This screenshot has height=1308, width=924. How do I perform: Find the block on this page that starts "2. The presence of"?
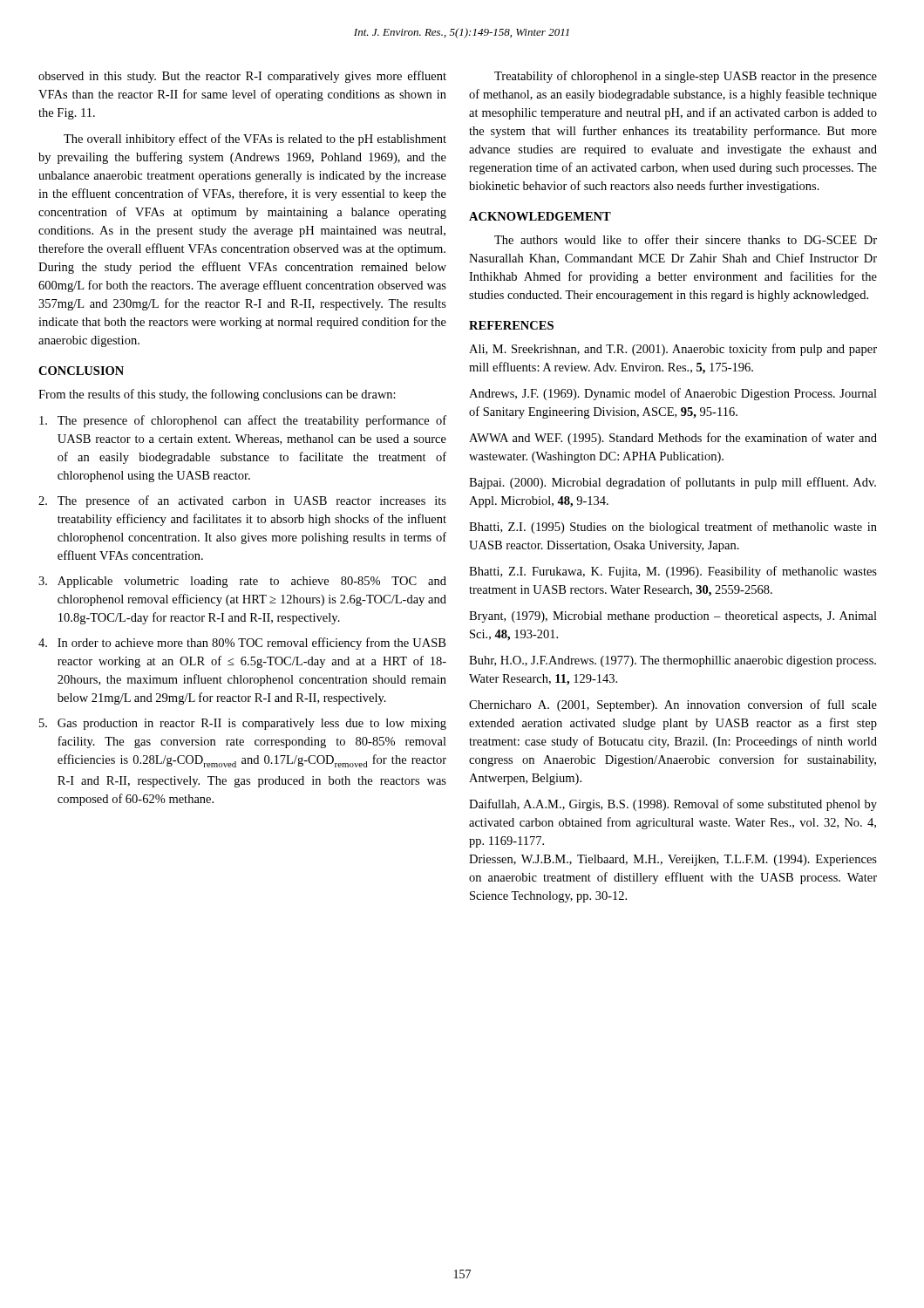click(x=242, y=529)
